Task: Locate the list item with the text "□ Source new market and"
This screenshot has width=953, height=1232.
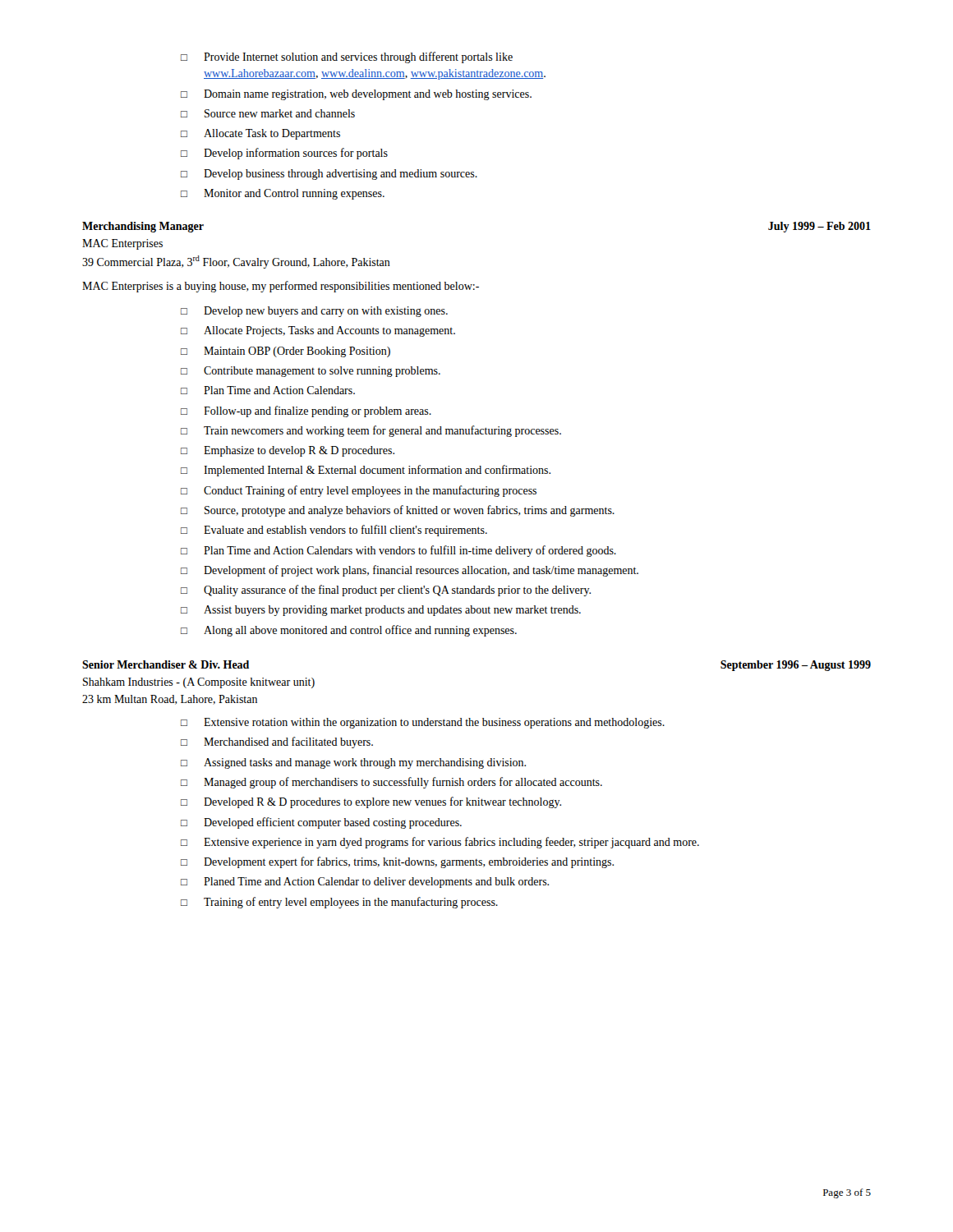Action: pyautogui.click(x=268, y=113)
